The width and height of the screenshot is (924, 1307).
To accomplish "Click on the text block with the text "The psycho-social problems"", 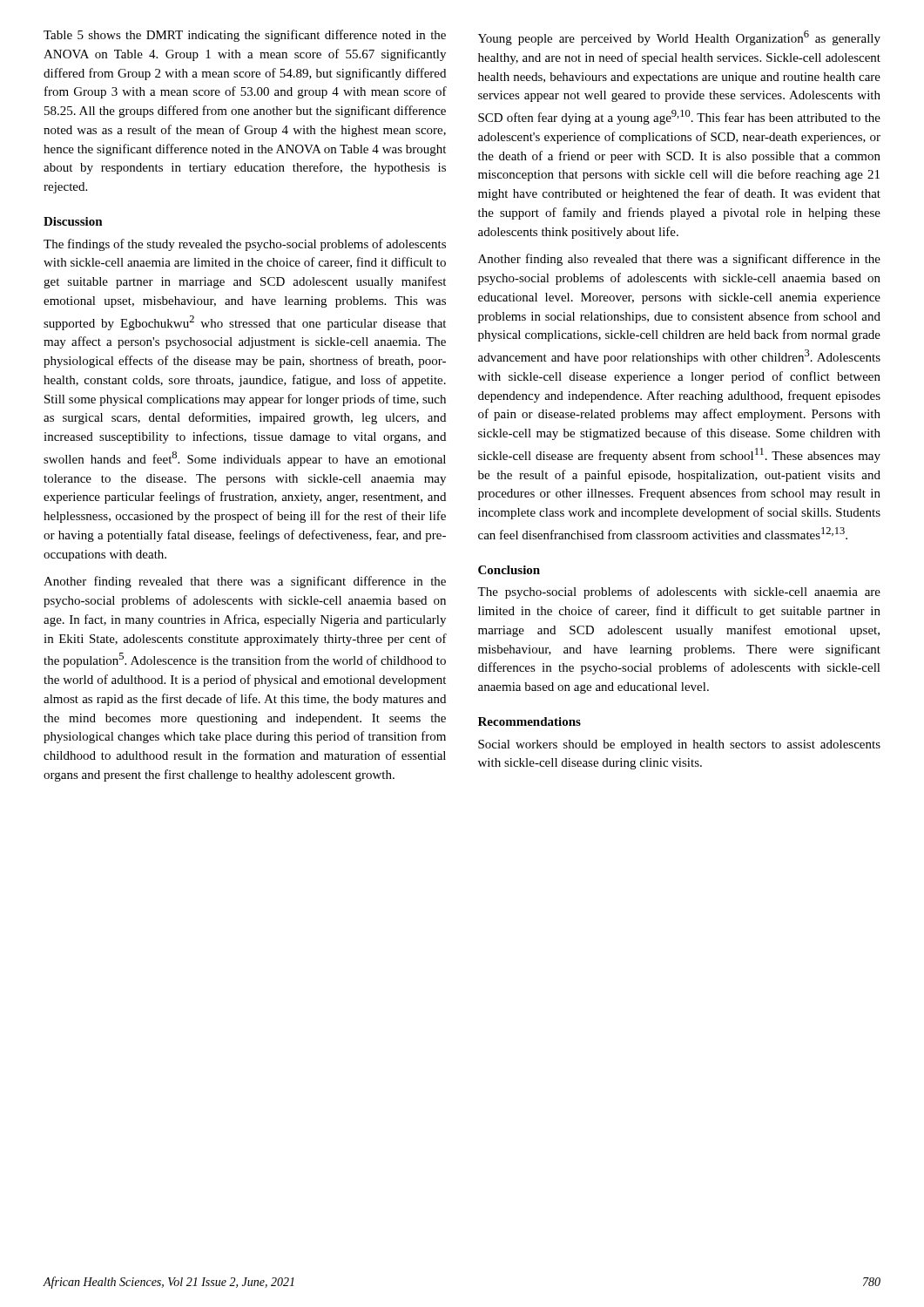I will tap(679, 640).
